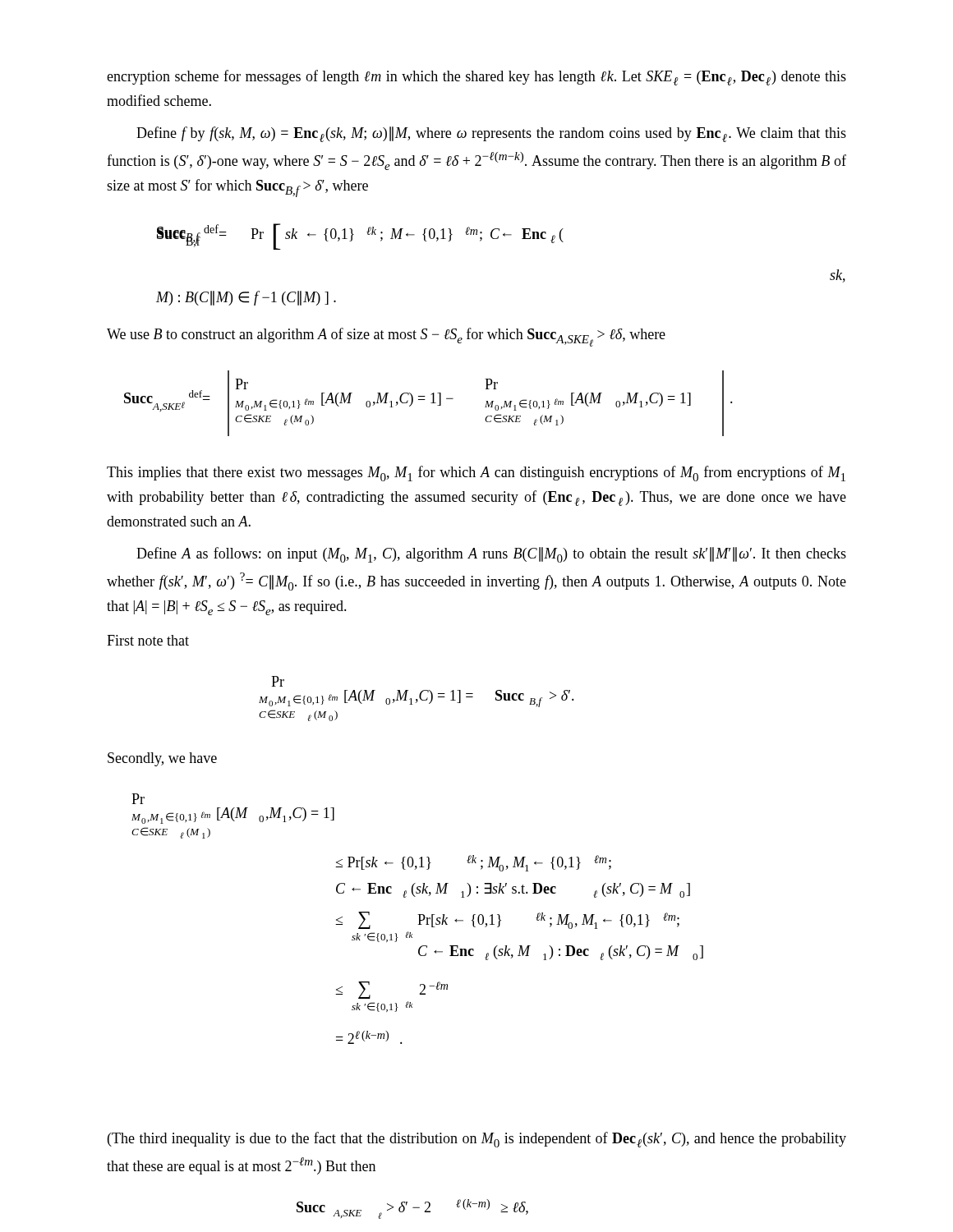The height and width of the screenshot is (1232, 953).
Task: Point to the region starting "First note that"
Action: coord(148,641)
